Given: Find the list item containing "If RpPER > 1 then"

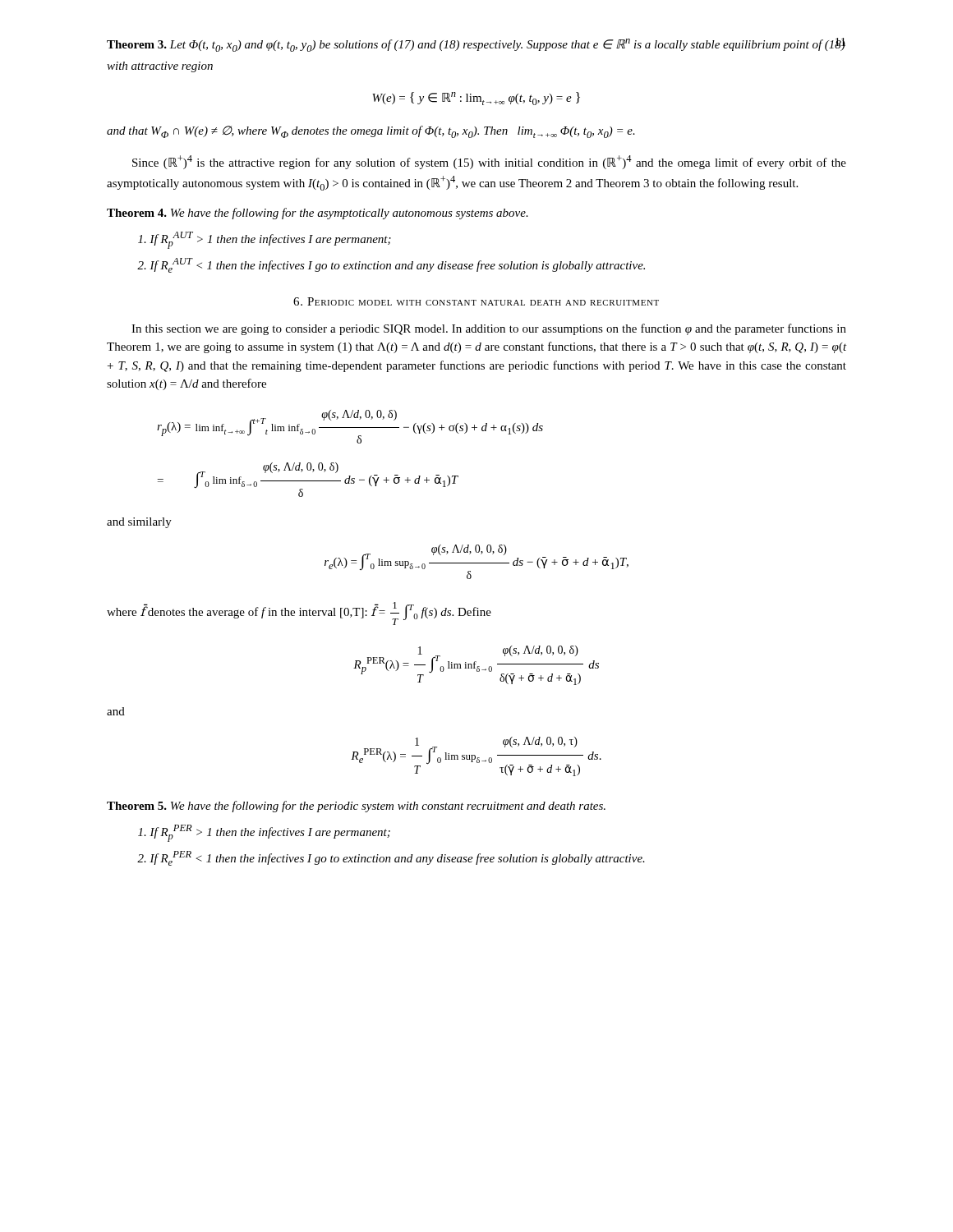Looking at the screenshot, I should point(264,832).
